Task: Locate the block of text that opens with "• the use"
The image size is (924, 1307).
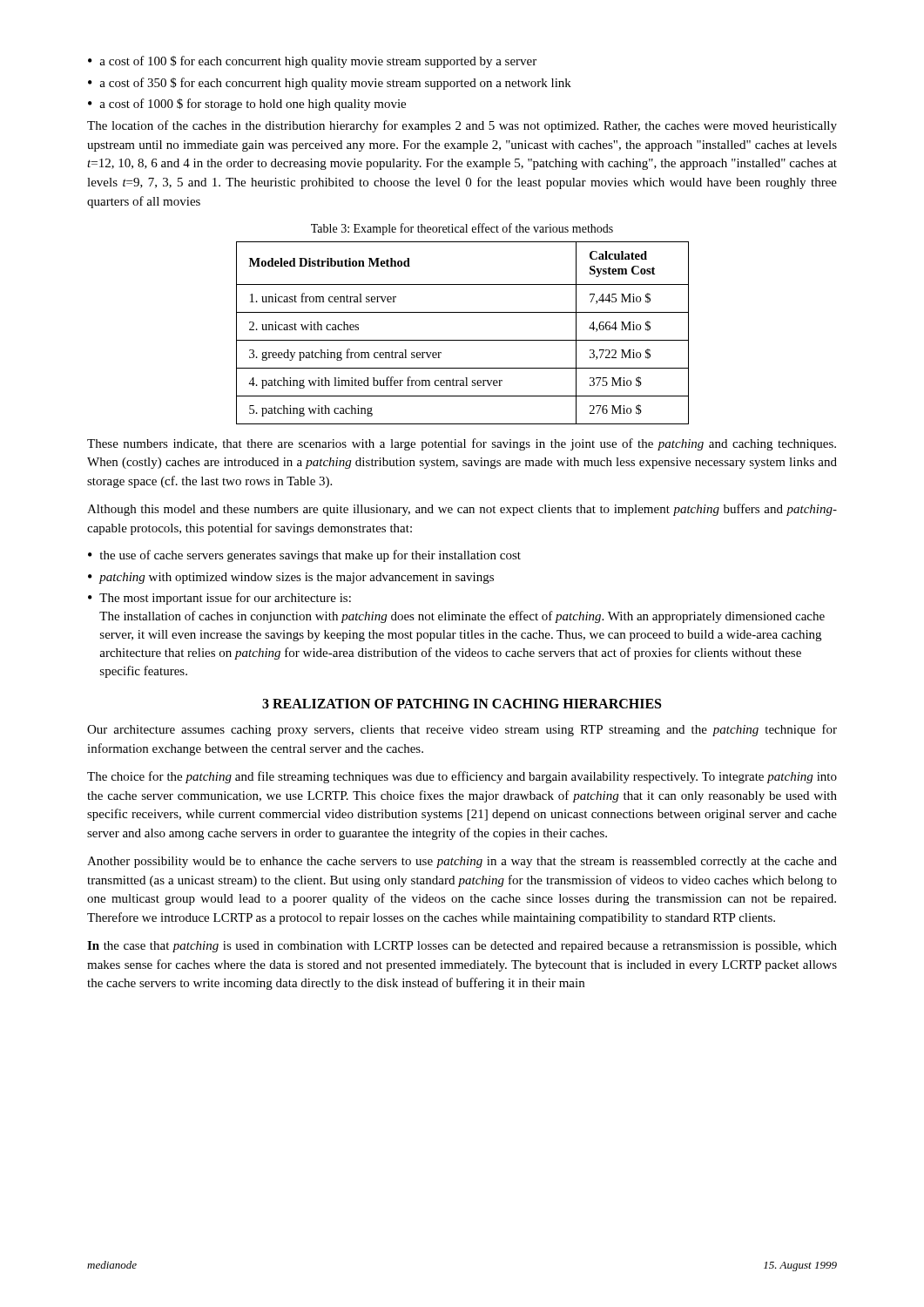Action: pyautogui.click(x=462, y=556)
